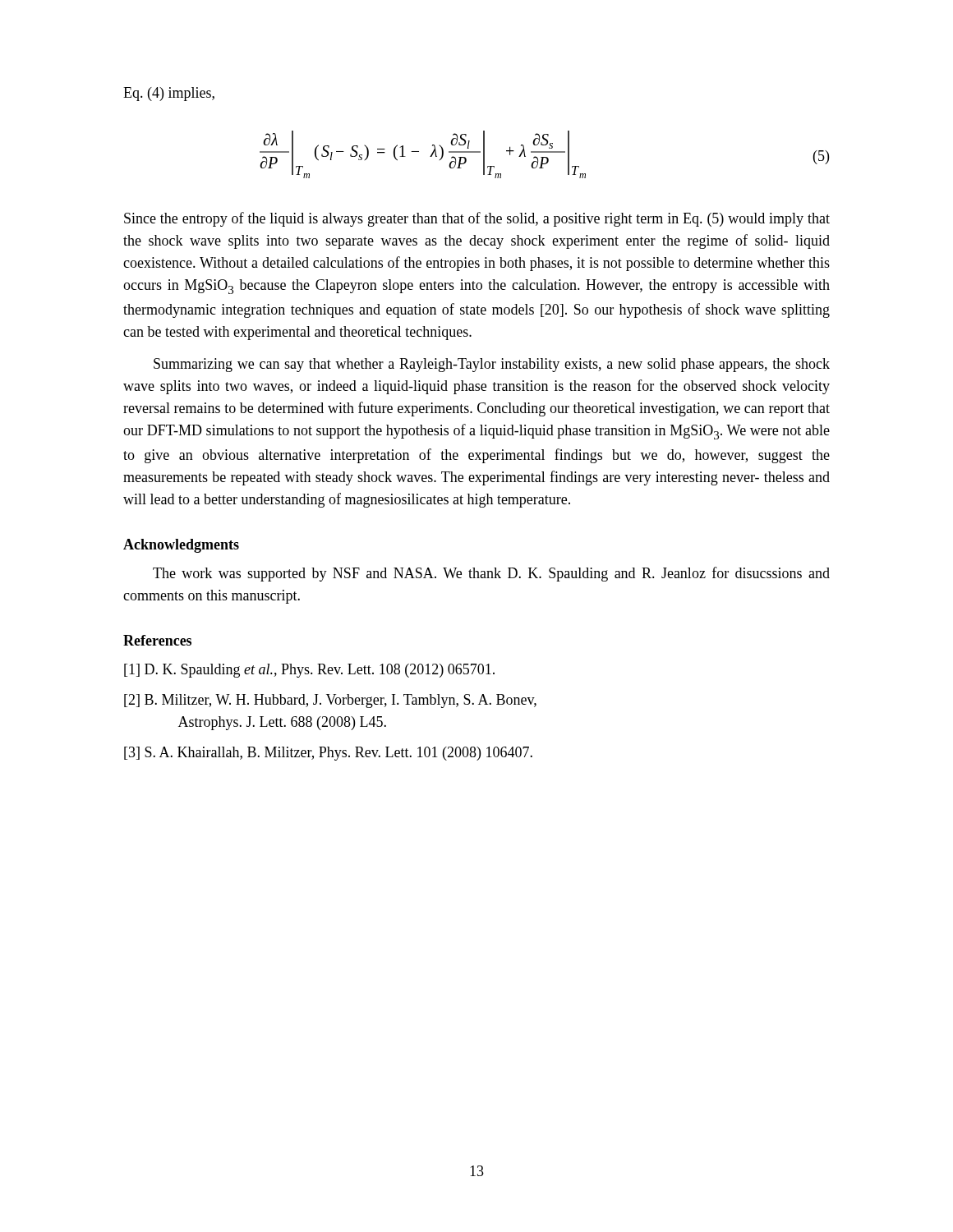Click on the passage starting "The work was"
953x1232 pixels.
[x=476, y=585]
